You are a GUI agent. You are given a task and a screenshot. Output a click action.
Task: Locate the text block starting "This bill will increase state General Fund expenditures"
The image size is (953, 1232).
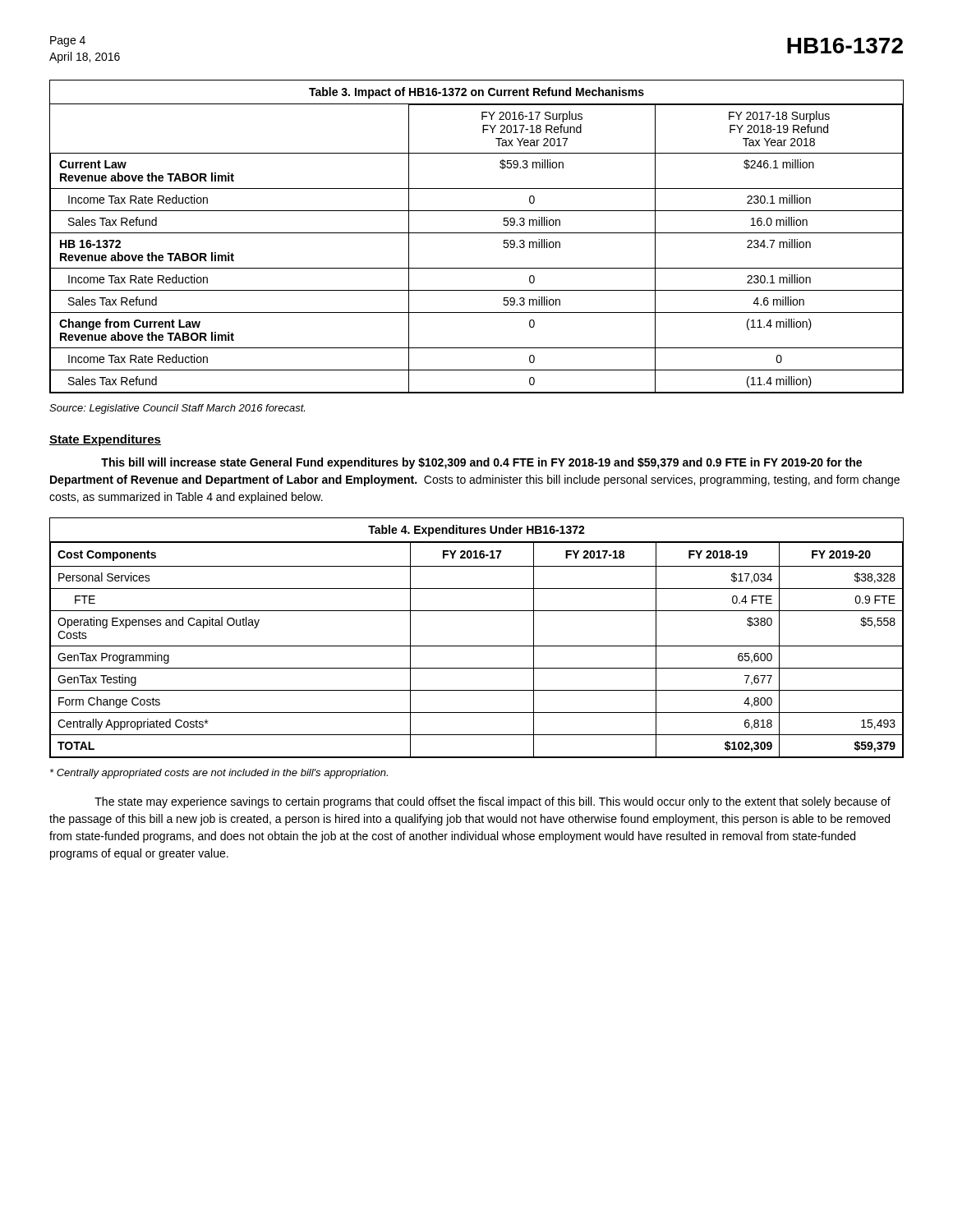475,480
